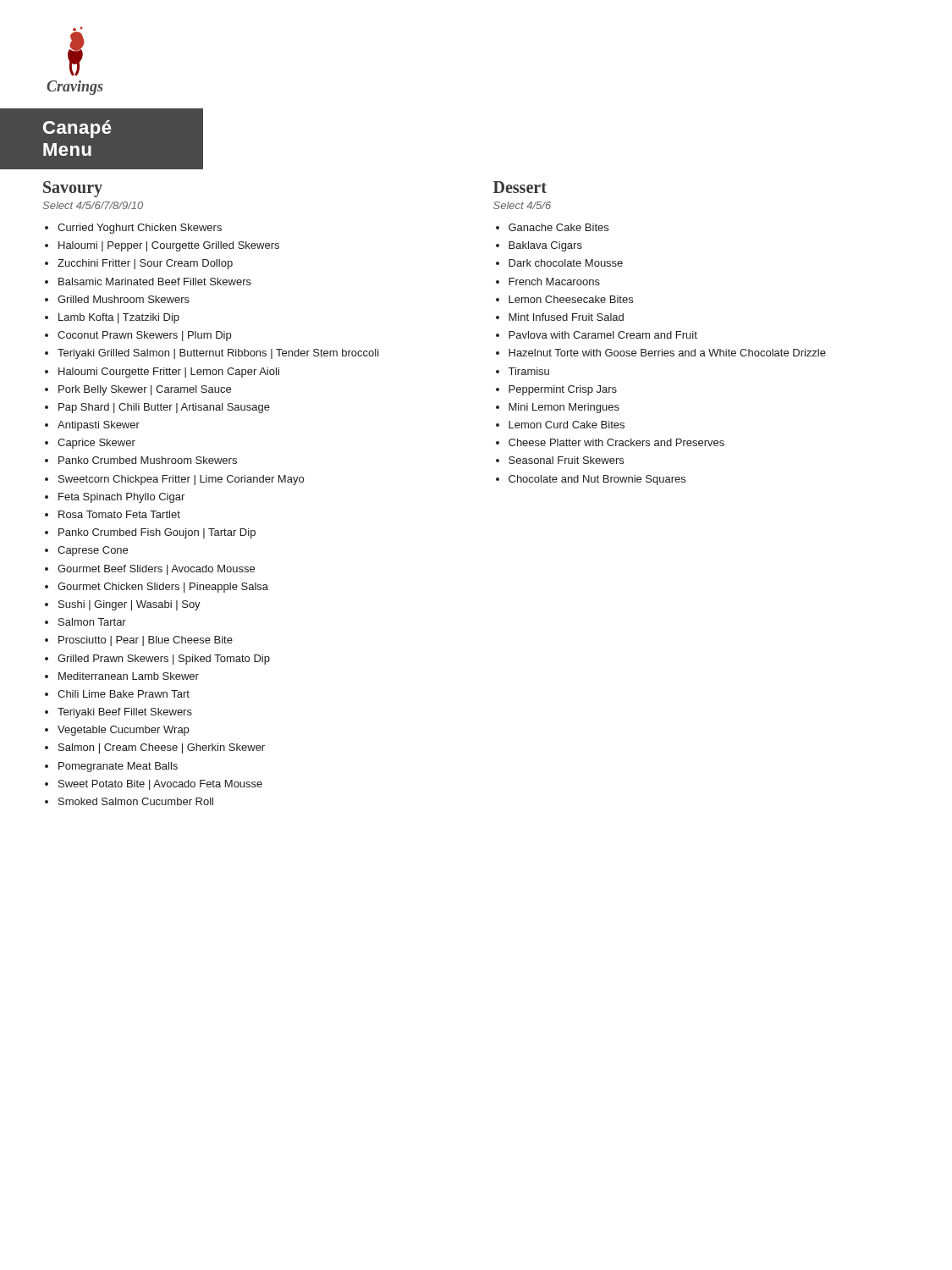Point to the text starting "Chocolate and Nut Brownie Squares"
This screenshot has height=1270, width=952.
coord(597,479)
